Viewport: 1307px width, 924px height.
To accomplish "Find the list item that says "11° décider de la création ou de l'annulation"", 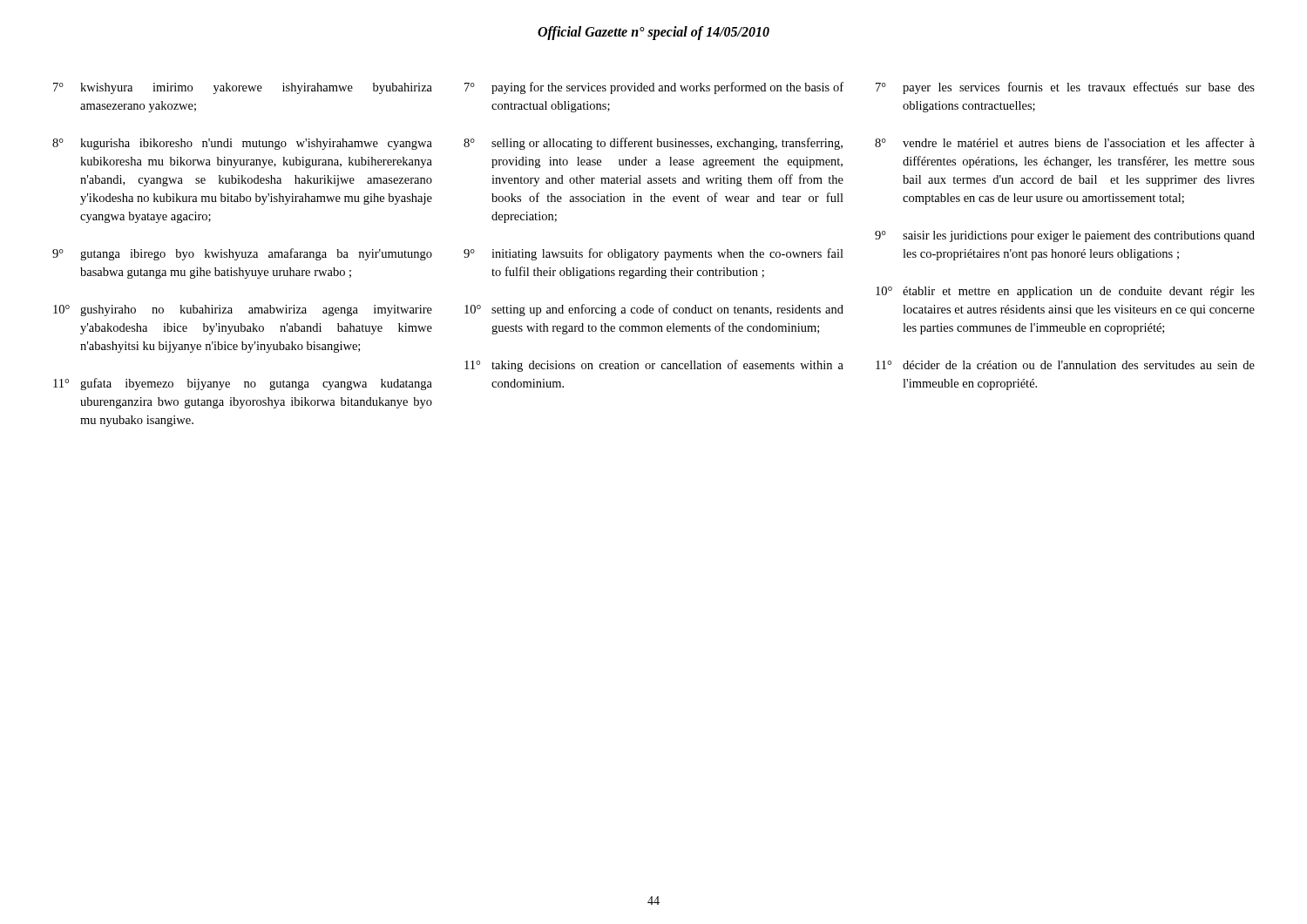I will coord(1065,375).
